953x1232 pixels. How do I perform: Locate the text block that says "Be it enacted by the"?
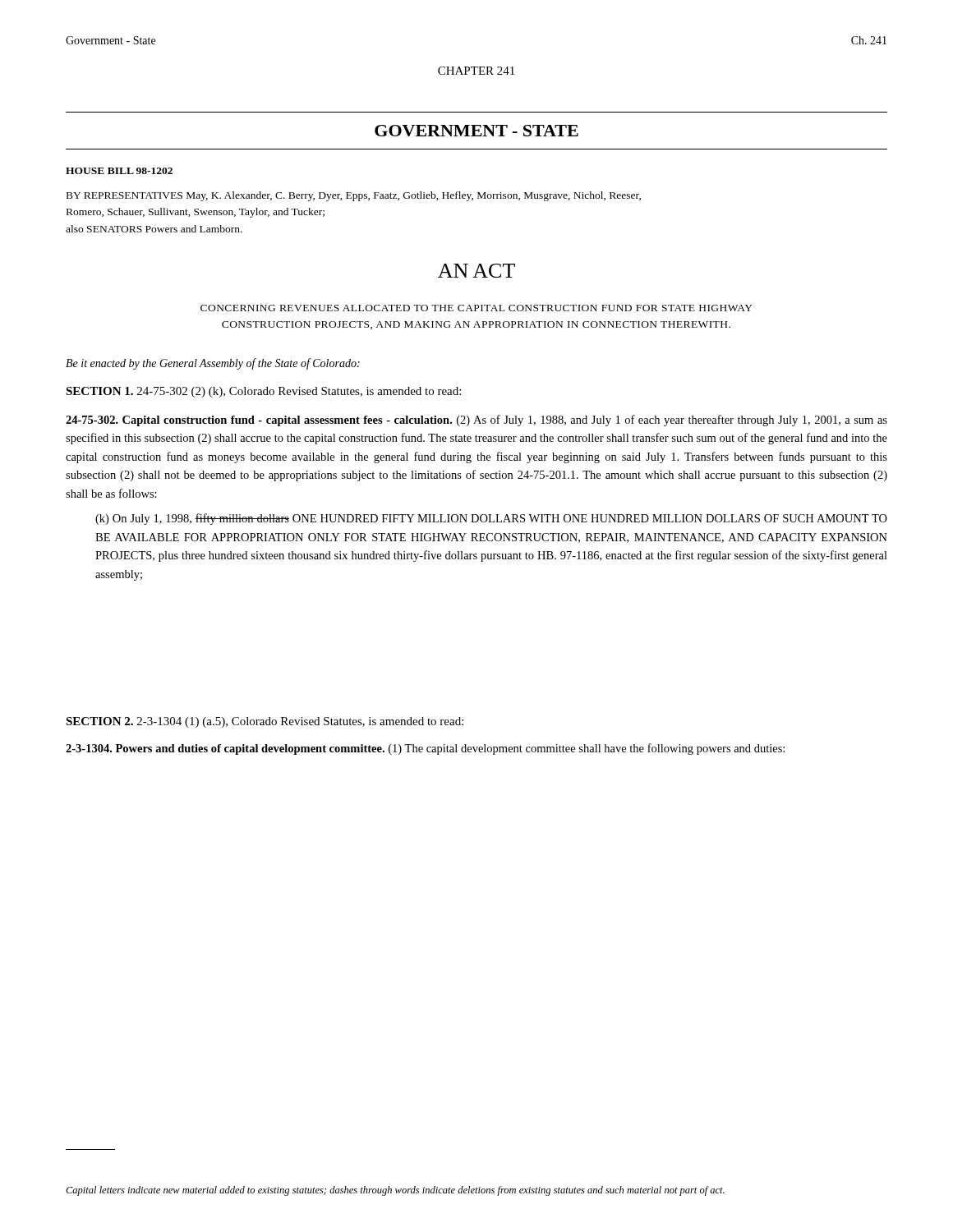tap(213, 363)
